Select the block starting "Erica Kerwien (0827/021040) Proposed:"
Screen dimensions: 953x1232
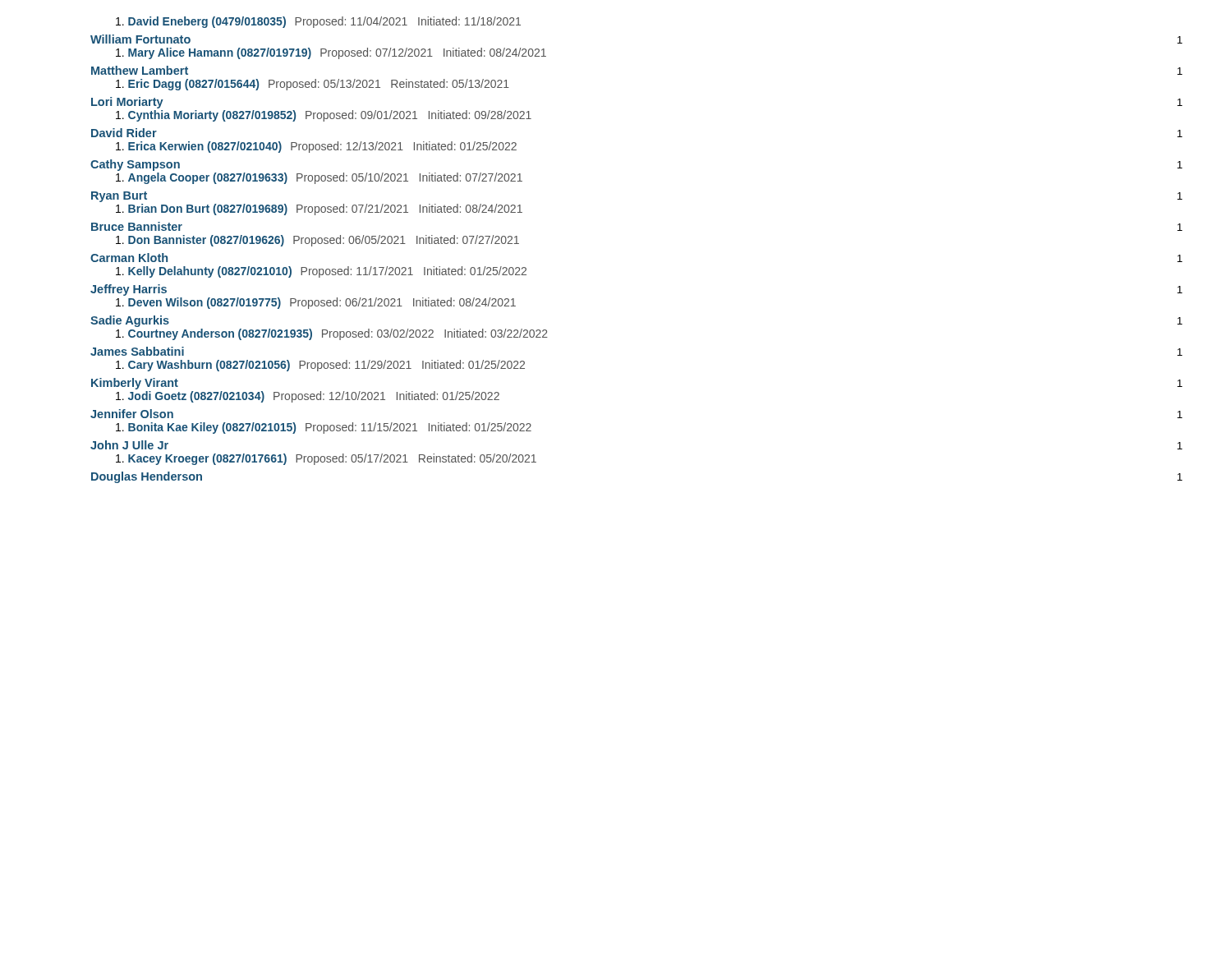[316, 146]
